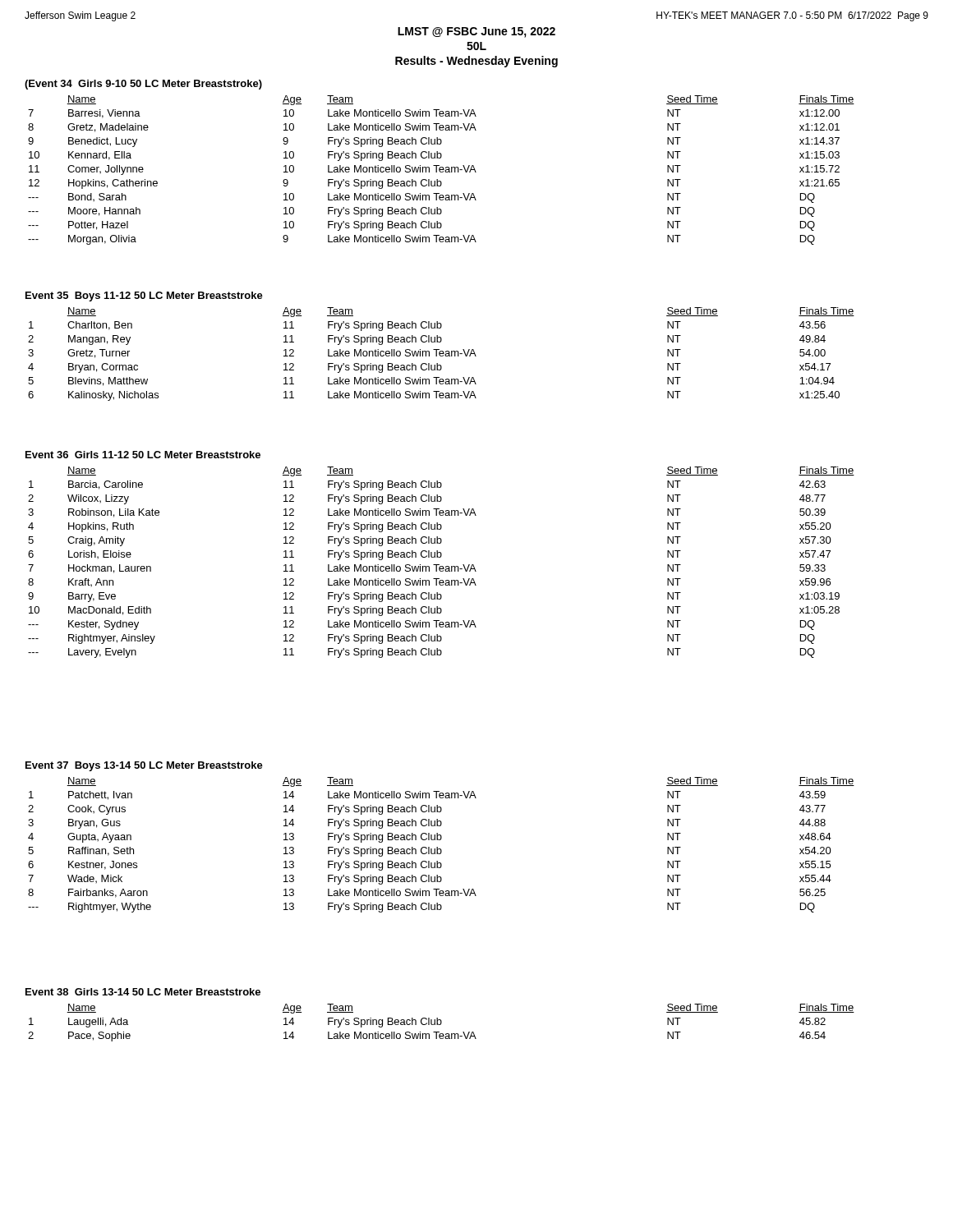Find the title that reads "LMST @ FSBC June 15, 2022"
953x1232 pixels.
(x=476, y=31)
